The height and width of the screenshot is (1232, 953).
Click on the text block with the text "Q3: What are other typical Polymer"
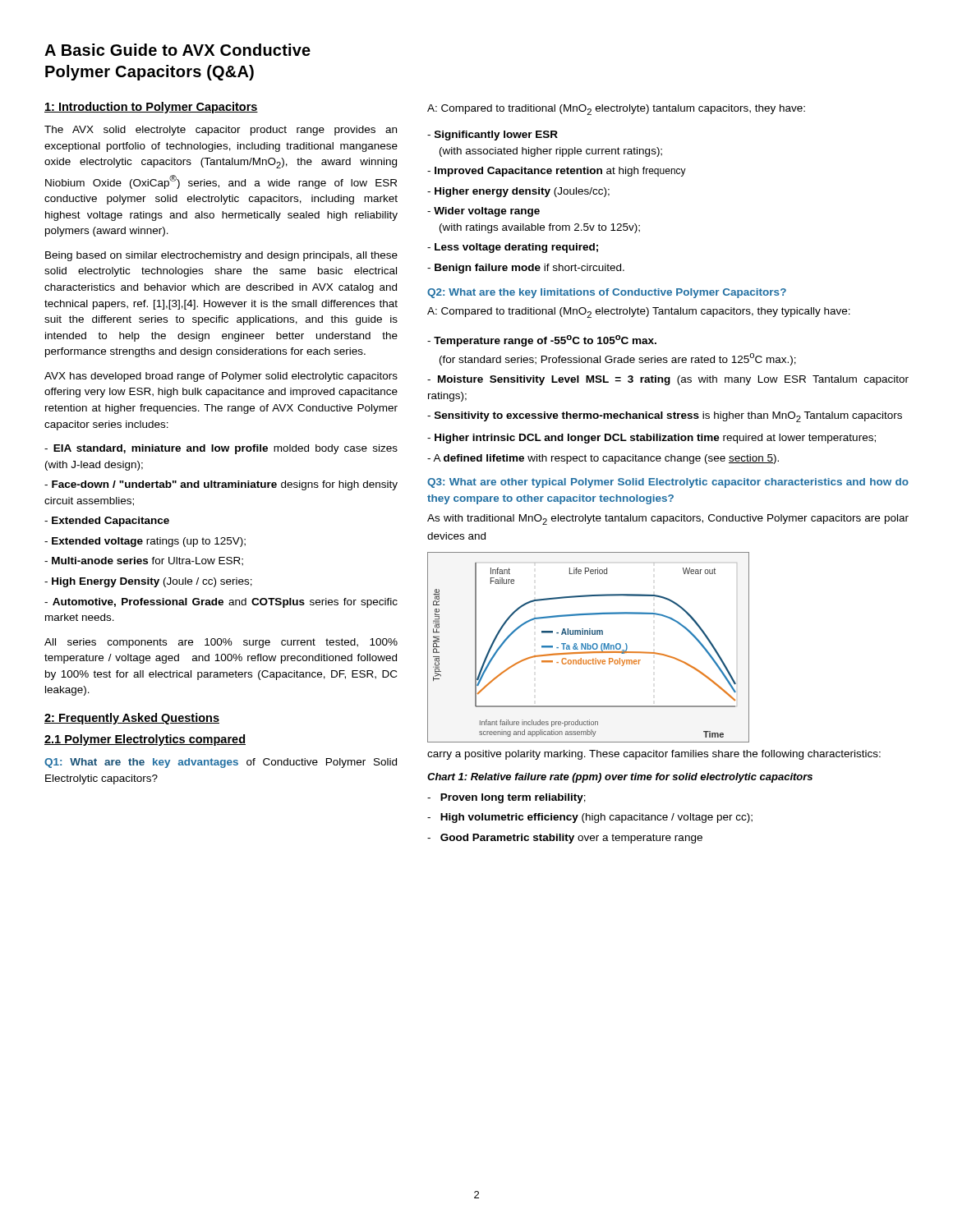point(668,490)
